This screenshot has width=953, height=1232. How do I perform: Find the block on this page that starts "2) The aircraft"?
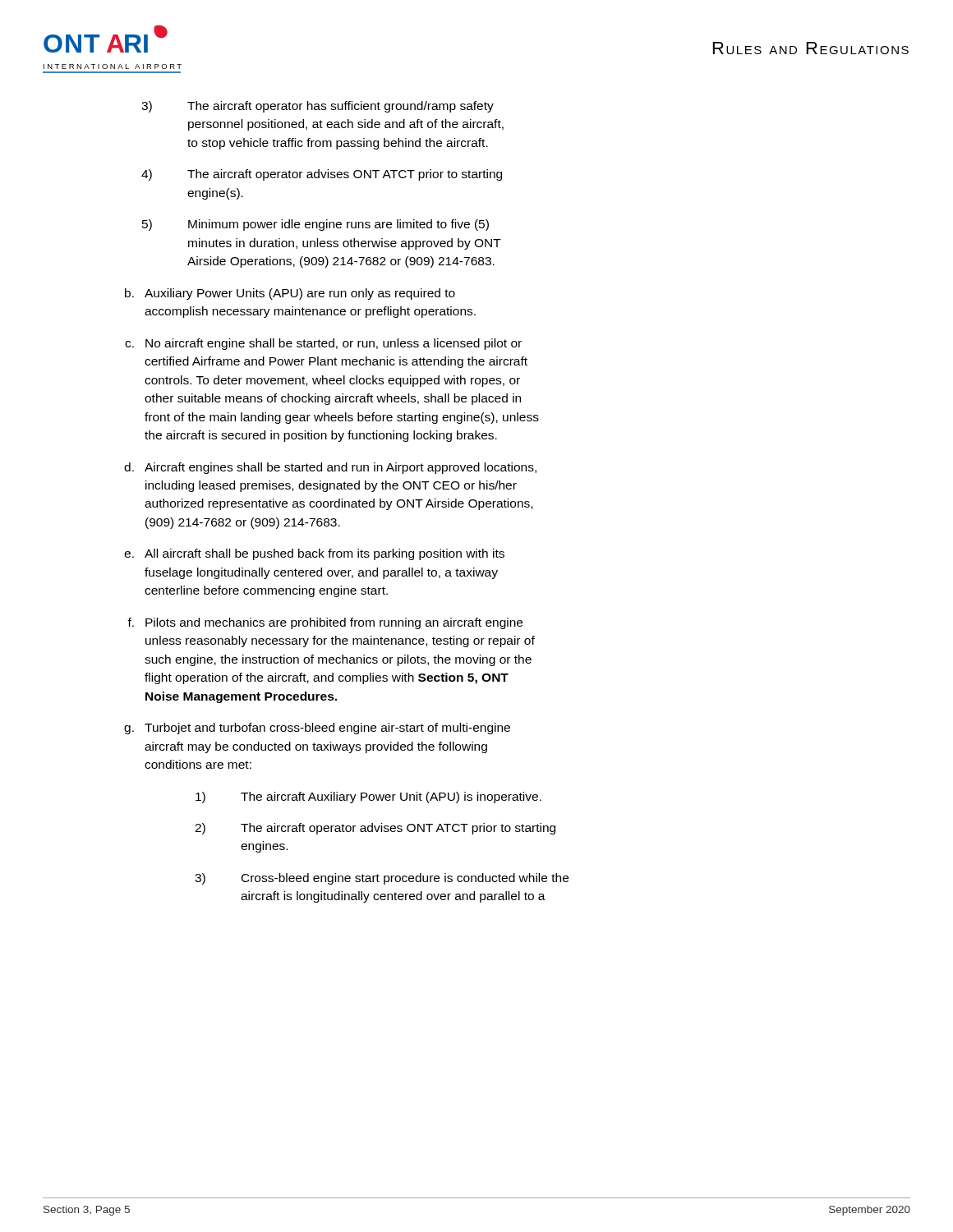coord(553,837)
